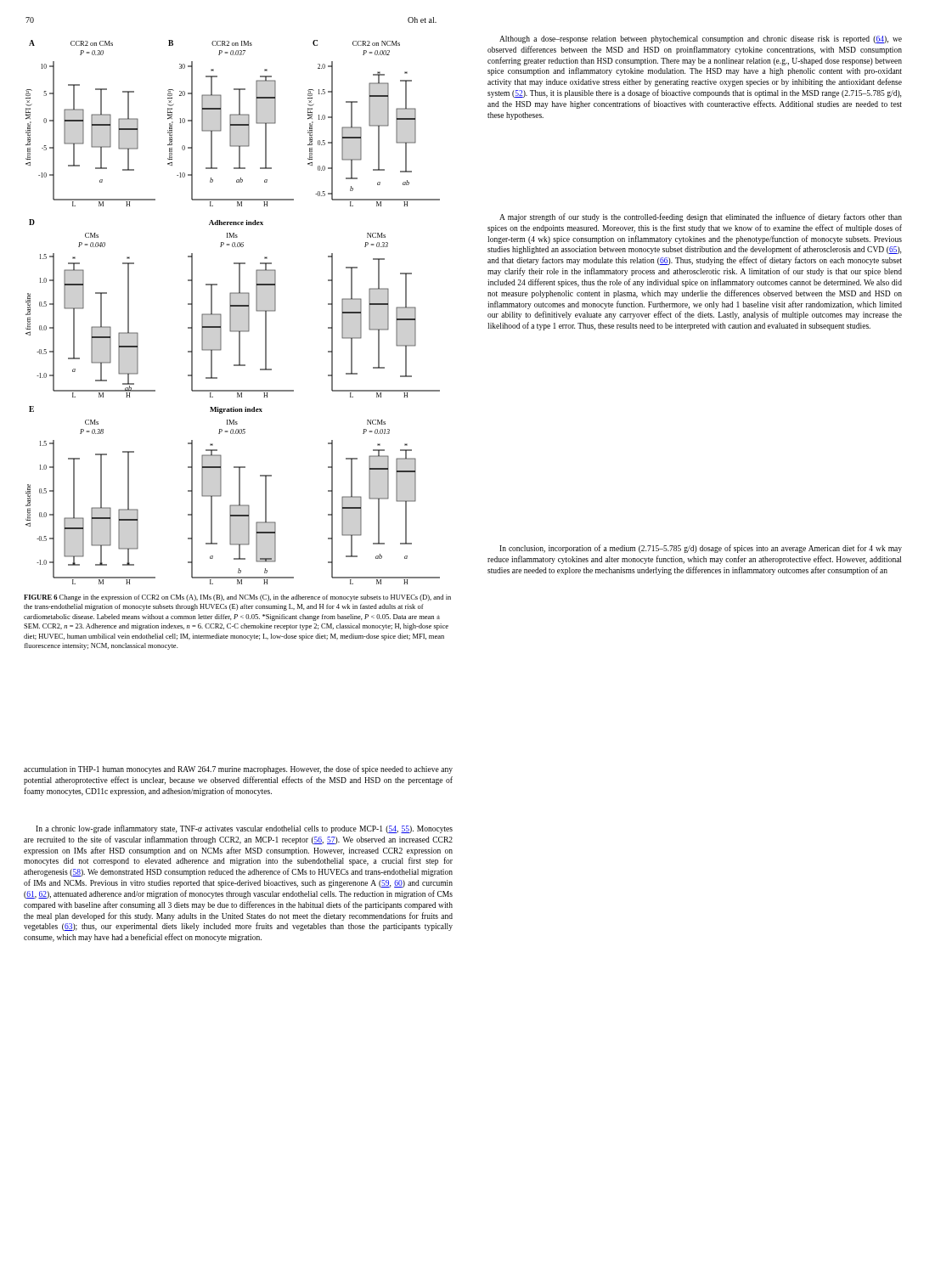Select the text block starting "FIGURE 6 Change in"
The width and height of the screenshot is (952, 1274).
pyautogui.click(x=238, y=622)
